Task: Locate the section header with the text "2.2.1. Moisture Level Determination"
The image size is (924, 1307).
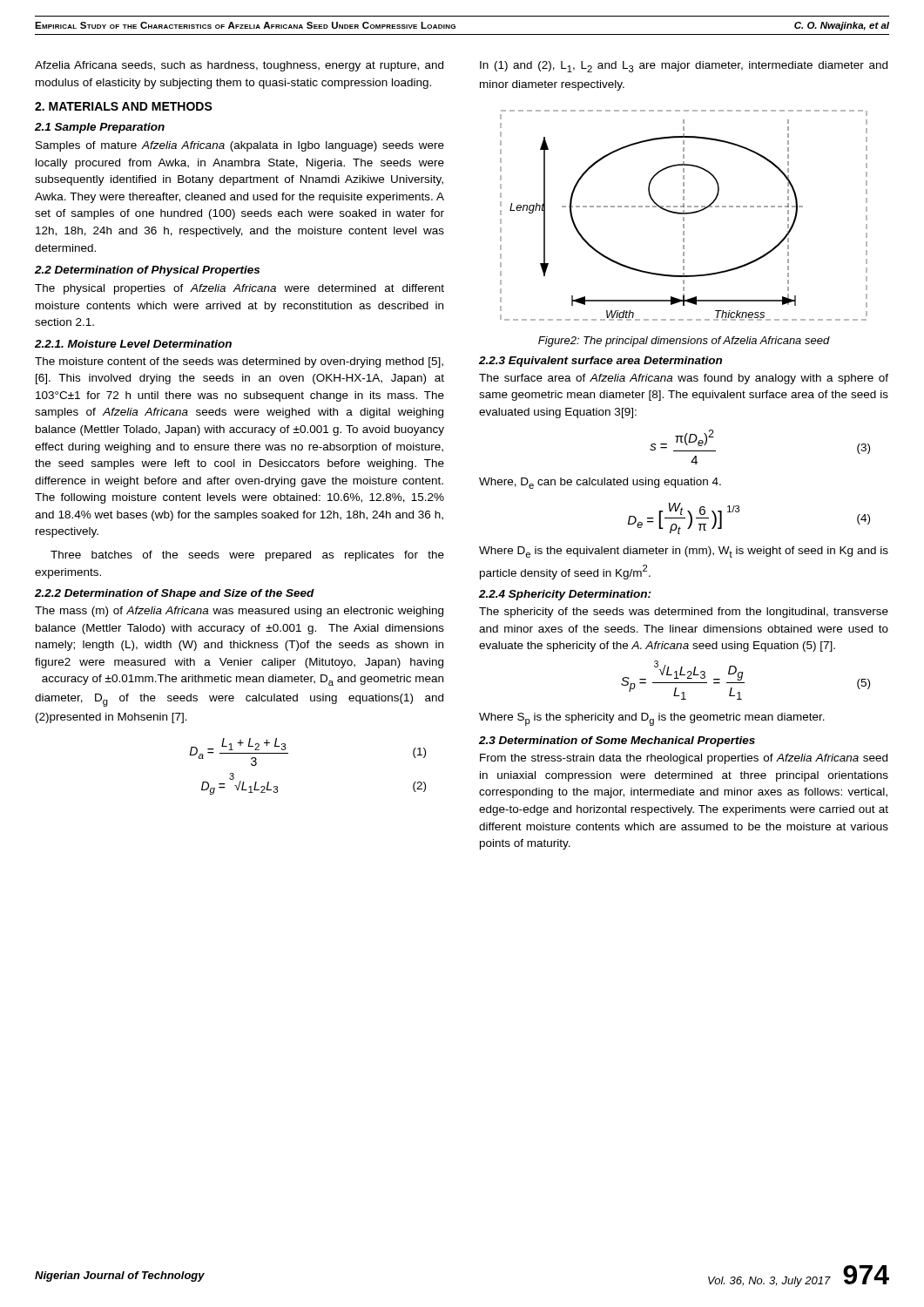Action: (134, 343)
